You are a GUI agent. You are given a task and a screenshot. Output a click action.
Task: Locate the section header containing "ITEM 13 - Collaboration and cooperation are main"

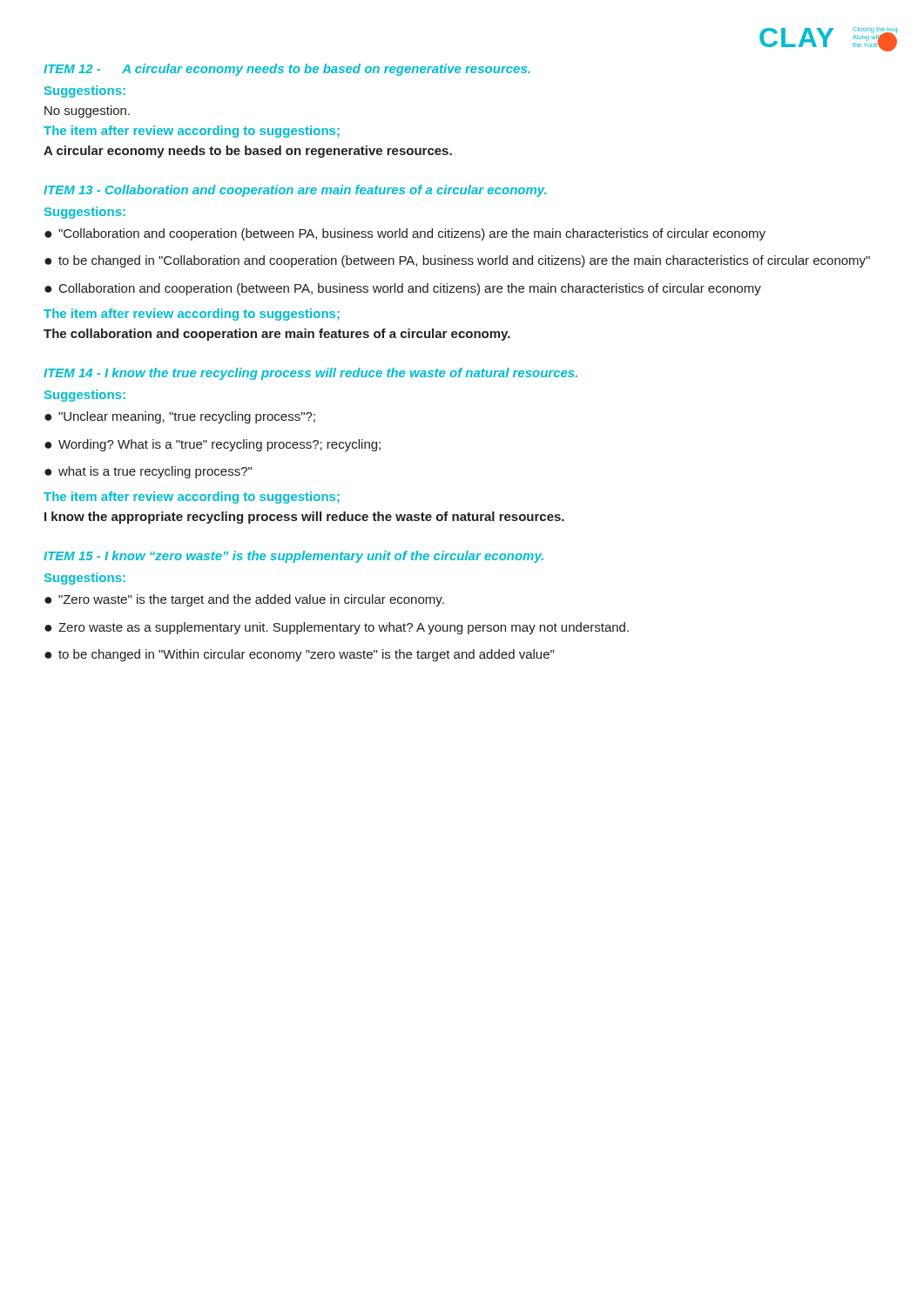pyautogui.click(x=296, y=190)
